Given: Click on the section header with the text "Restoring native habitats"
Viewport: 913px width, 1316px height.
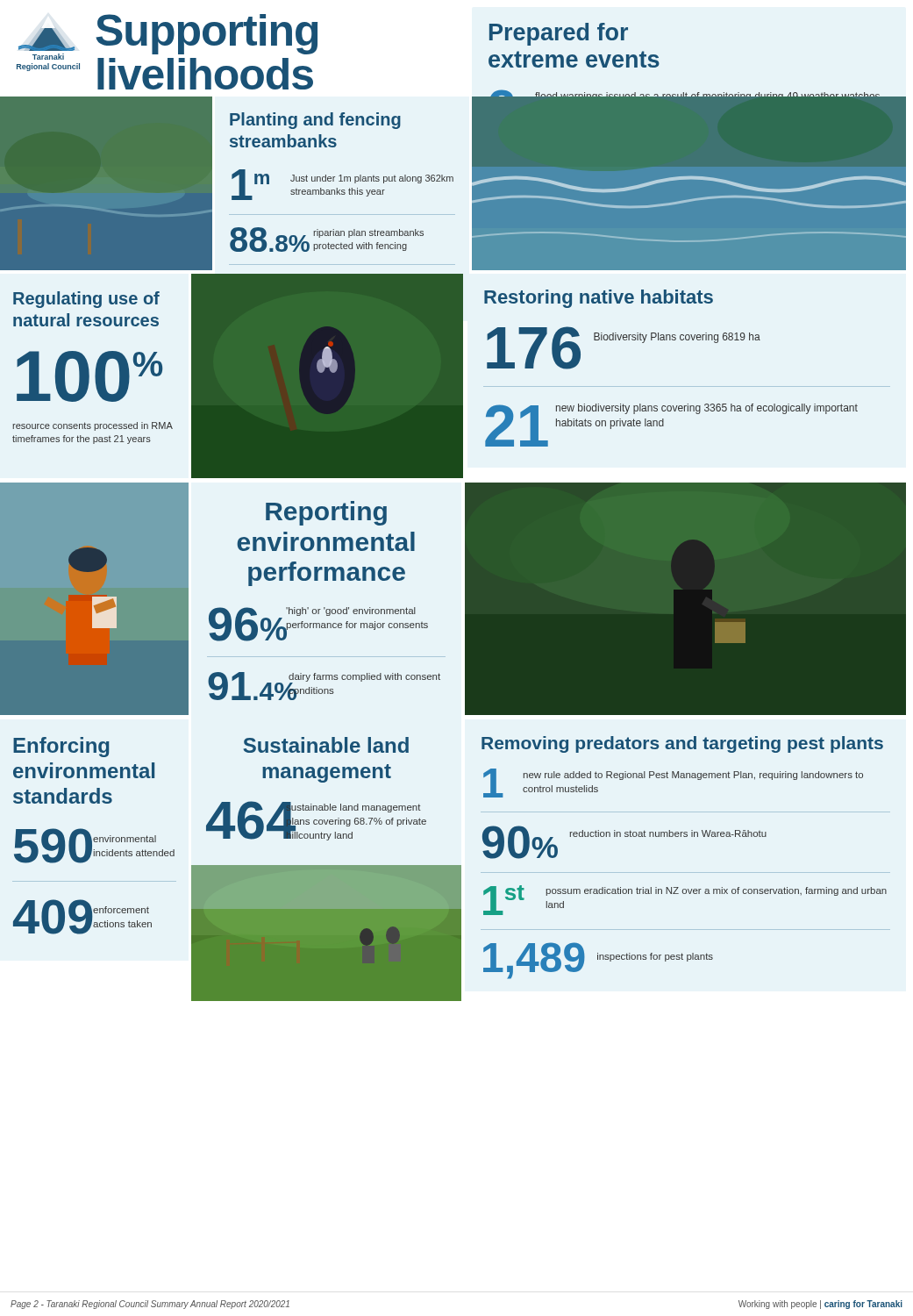Looking at the screenshot, I should click(x=599, y=297).
